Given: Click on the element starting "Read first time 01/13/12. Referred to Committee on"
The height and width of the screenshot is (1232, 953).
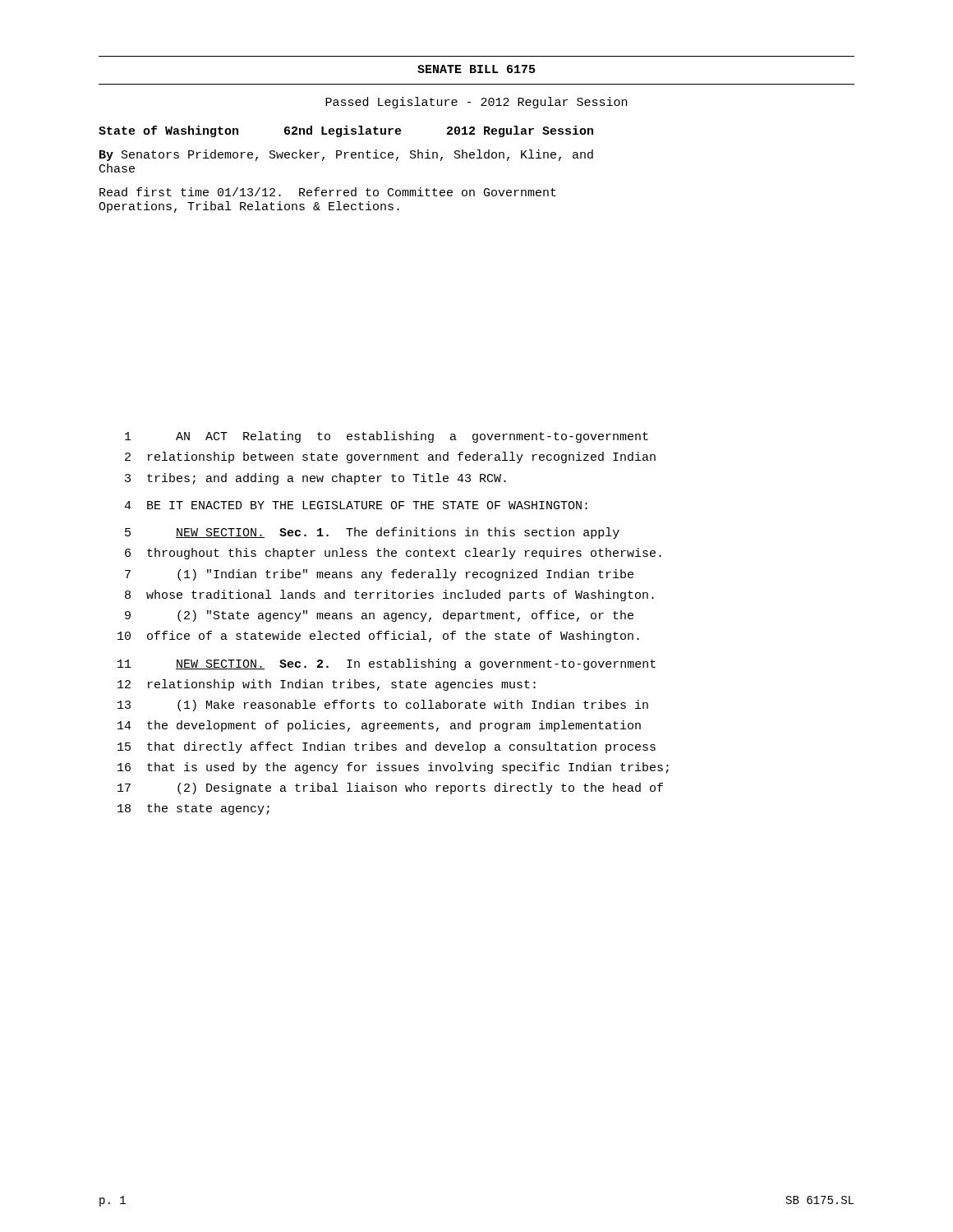Looking at the screenshot, I should point(328,200).
